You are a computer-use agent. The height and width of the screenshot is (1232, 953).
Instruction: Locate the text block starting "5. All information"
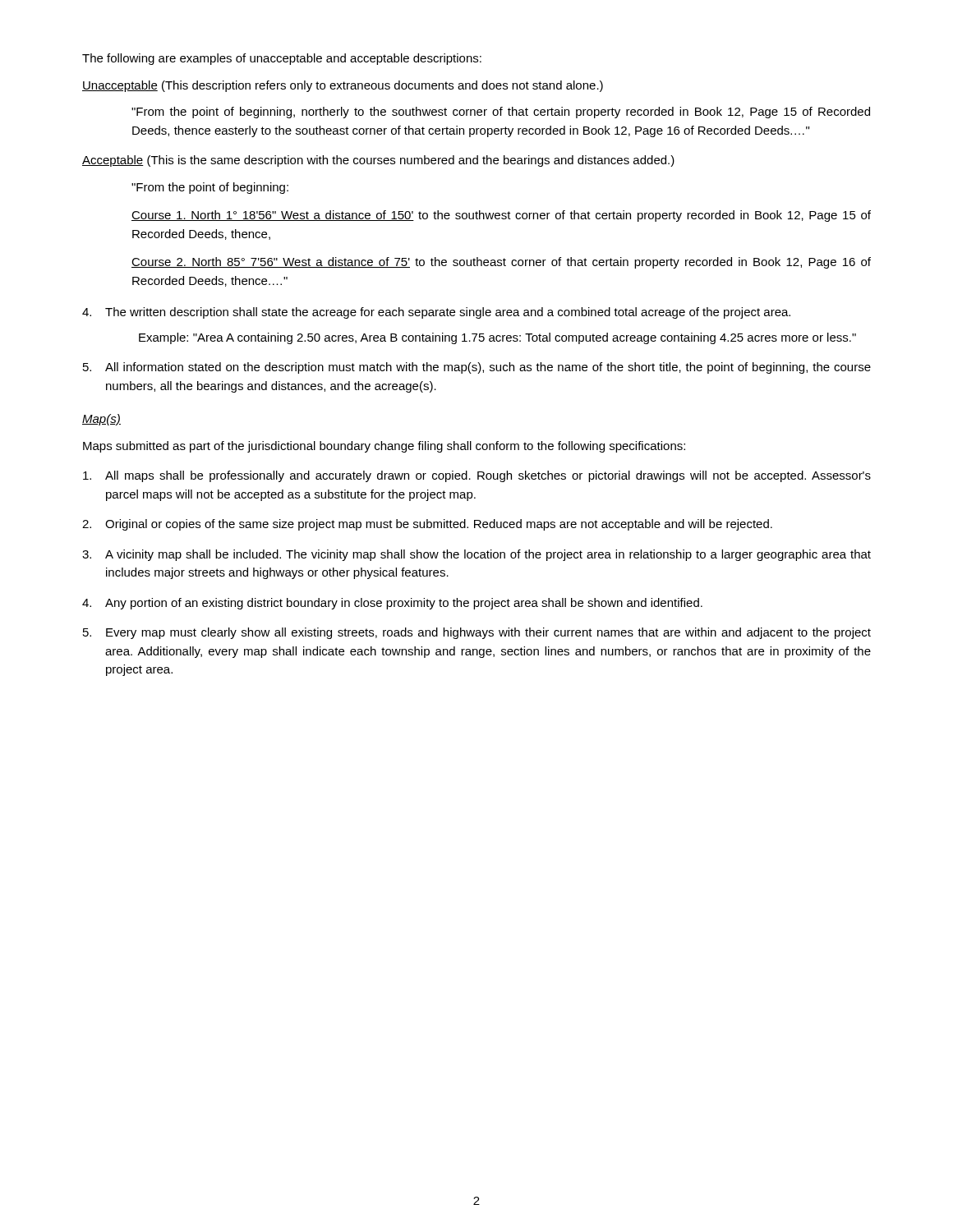[x=476, y=377]
